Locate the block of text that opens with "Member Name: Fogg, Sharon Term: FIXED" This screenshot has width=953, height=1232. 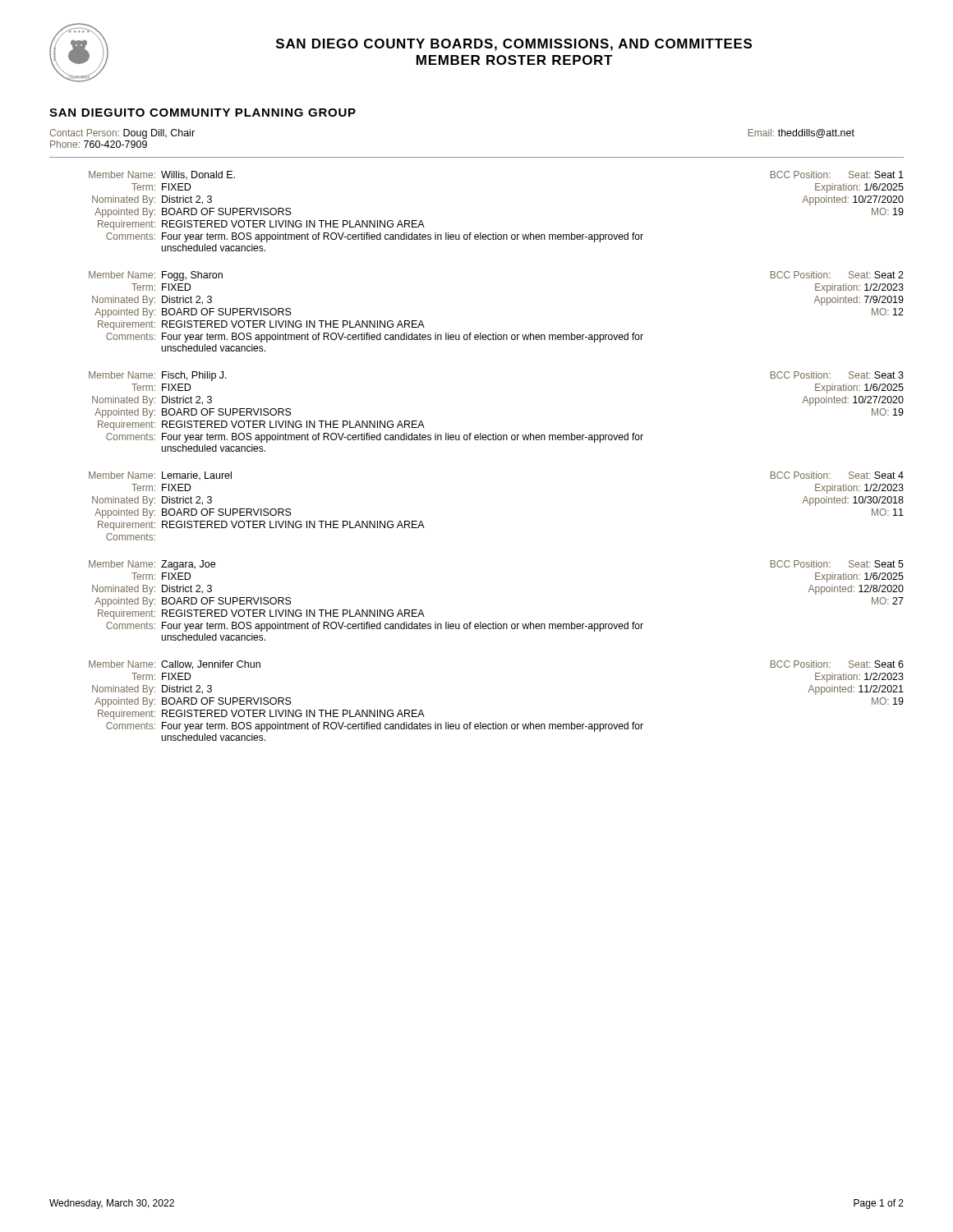point(155,278)
